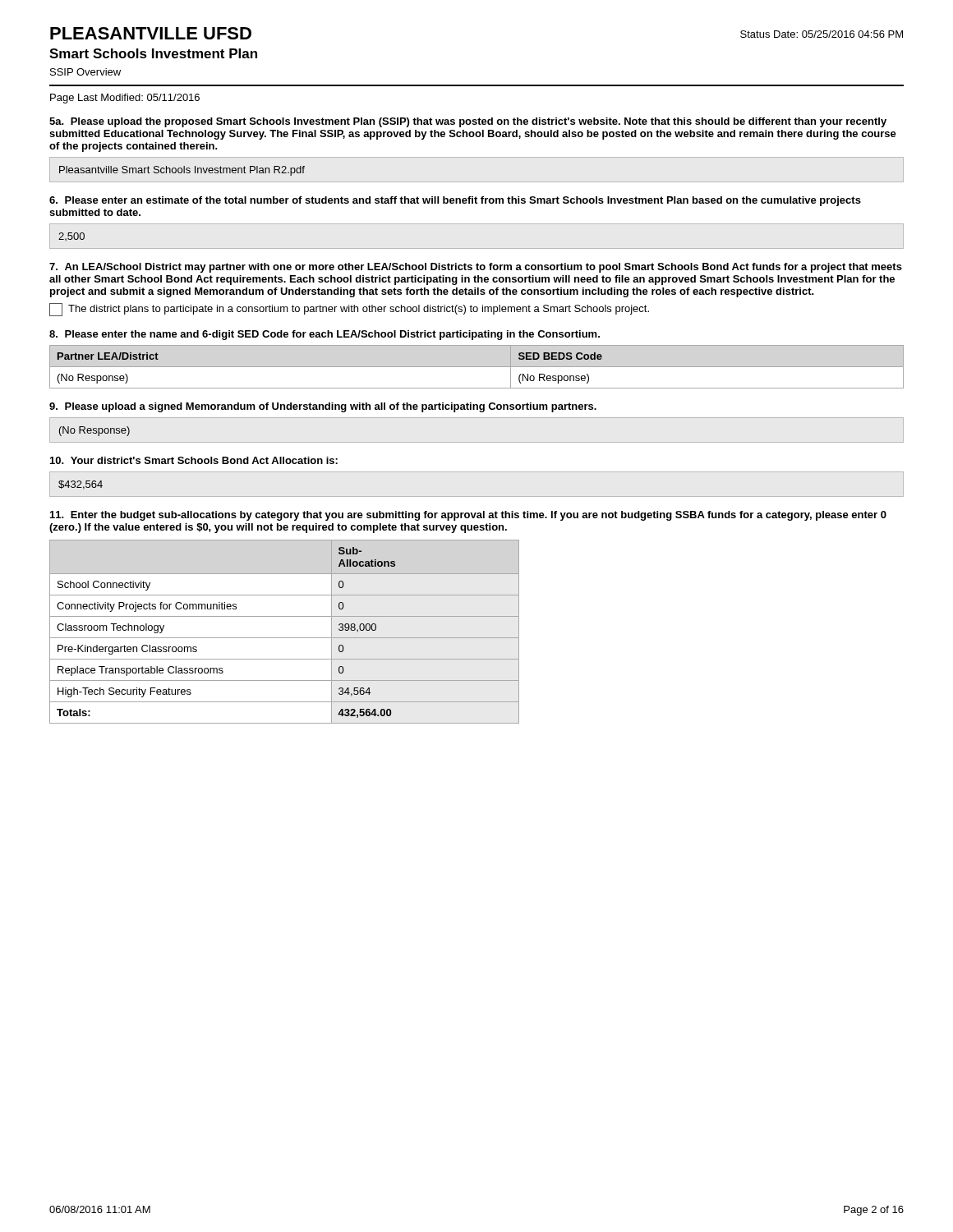Point to the block starting "Page Last Modified:"

tap(125, 97)
